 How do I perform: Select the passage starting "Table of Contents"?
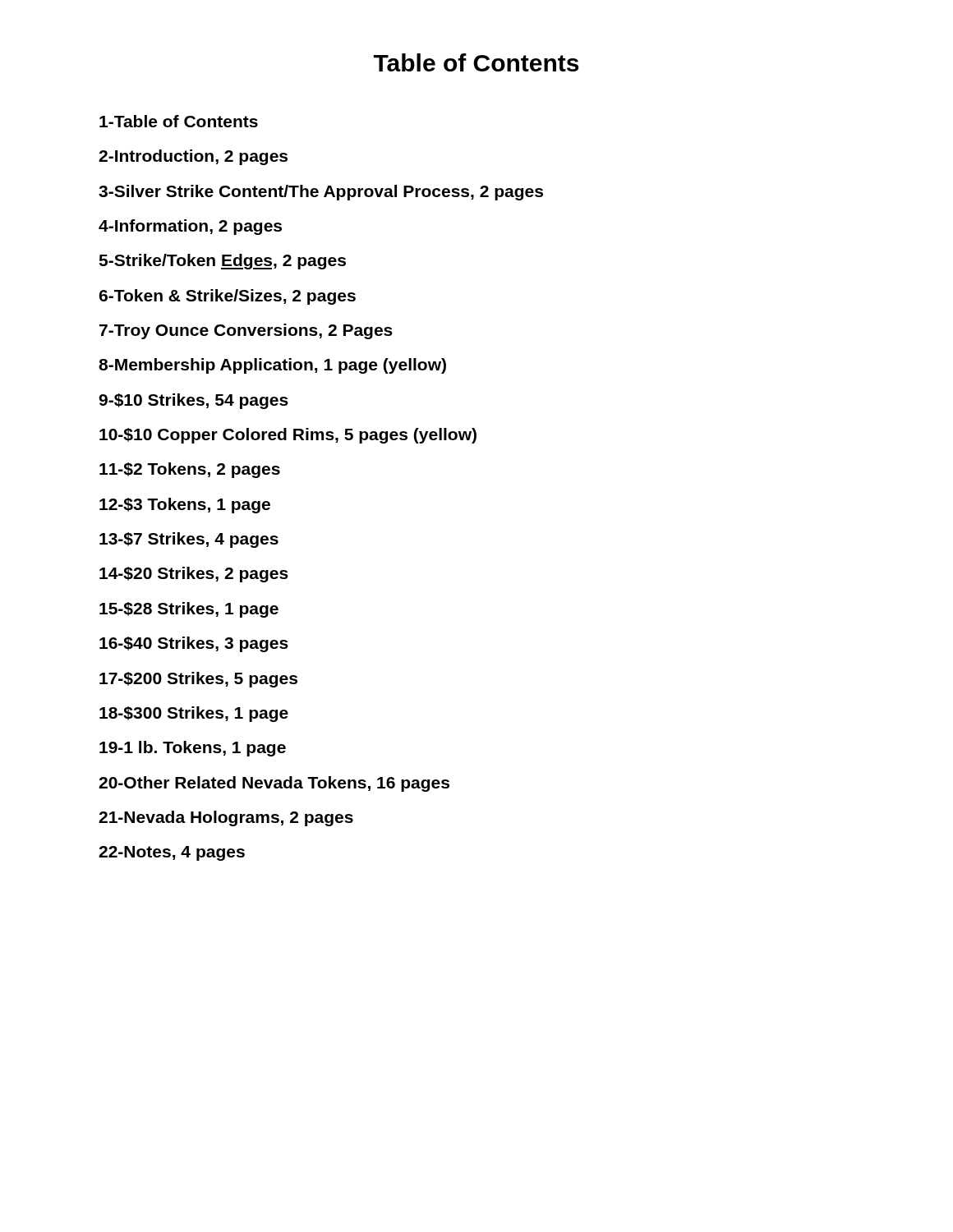[x=476, y=63]
